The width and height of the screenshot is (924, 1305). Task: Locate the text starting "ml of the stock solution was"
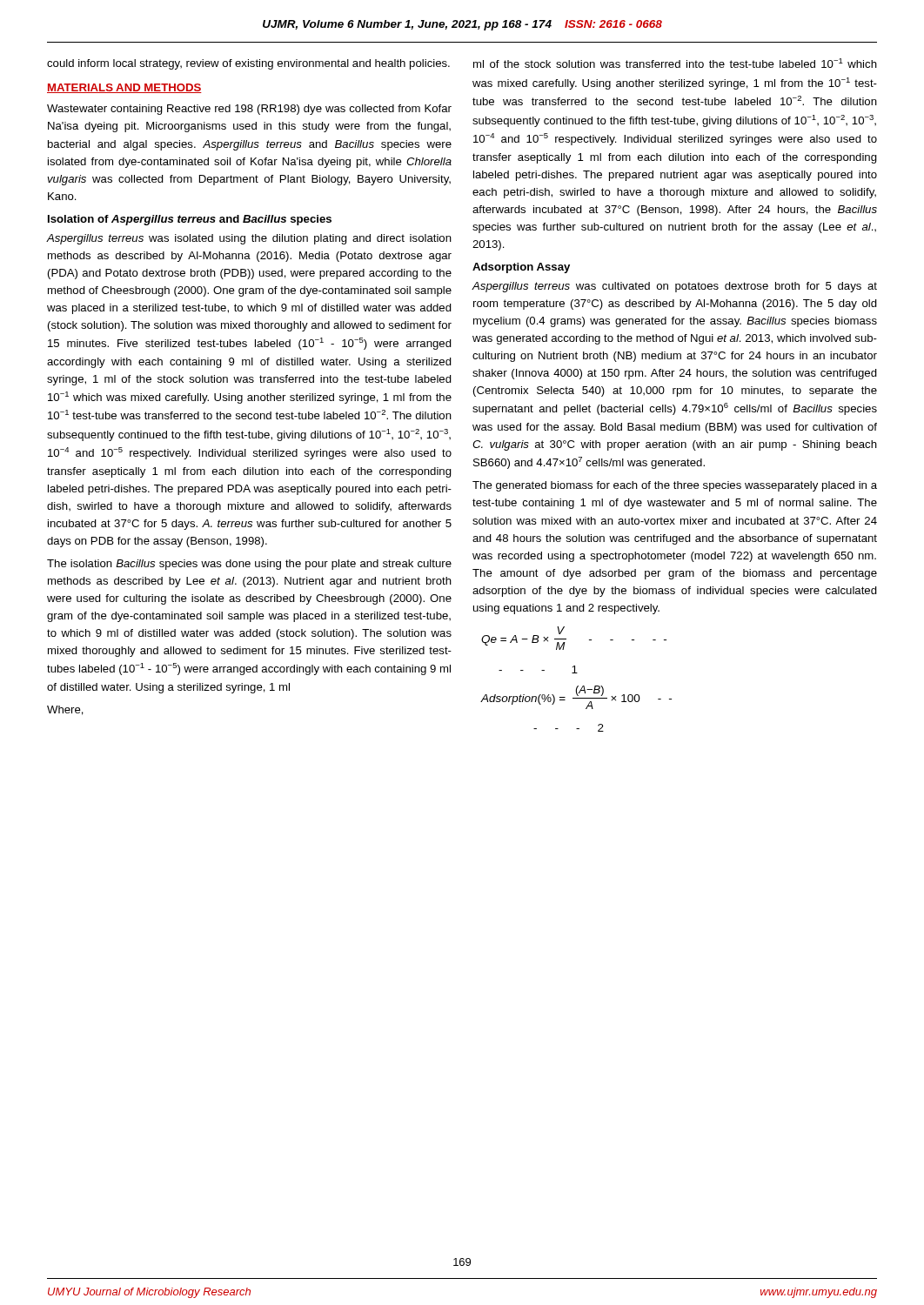pyautogui.click(x=675, y=154)
